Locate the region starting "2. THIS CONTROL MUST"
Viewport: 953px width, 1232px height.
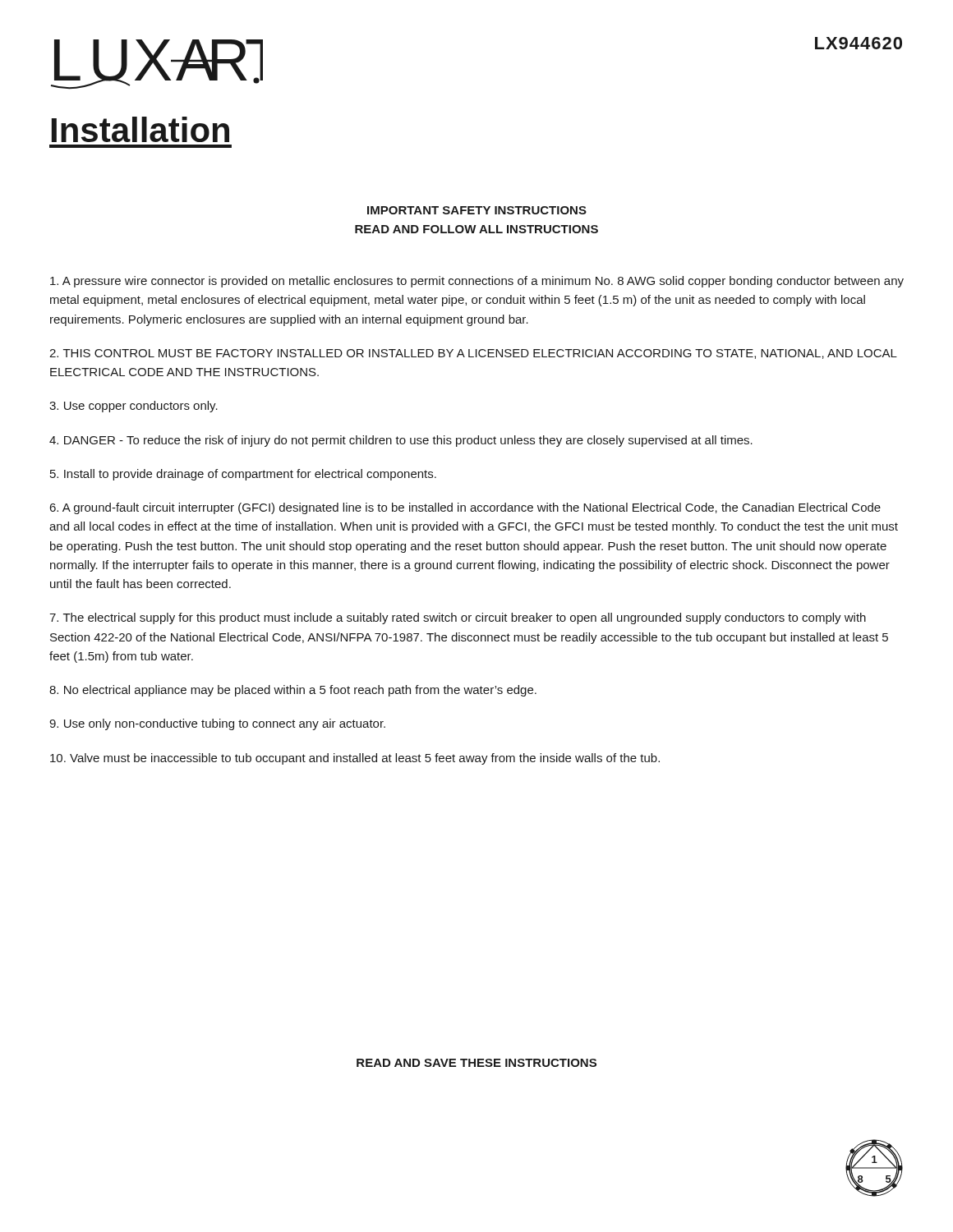[x=473, y=362]
